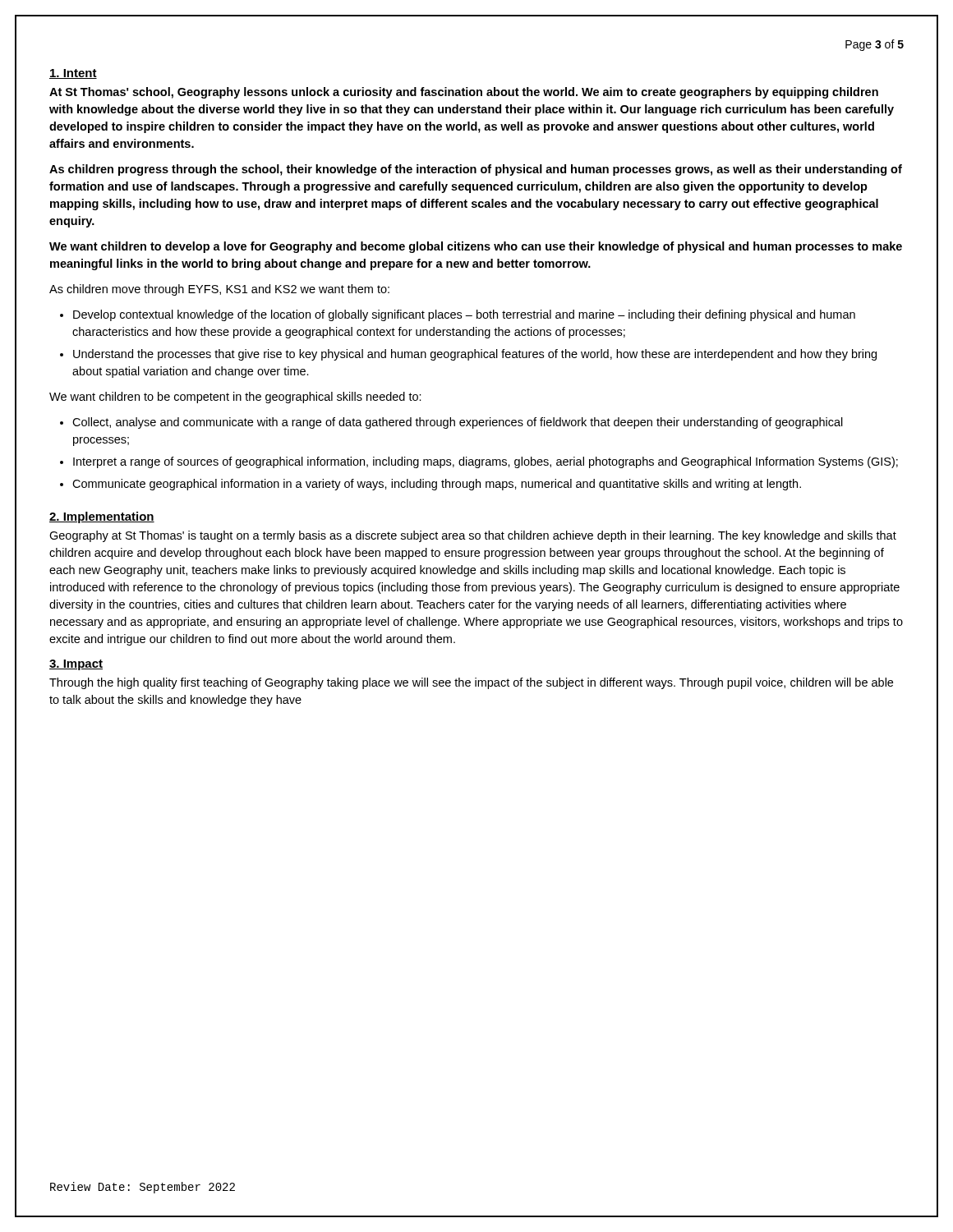
Task: Point to the block beginning "Communicate geographical information in a variety of ways,"
Action: click(x=437, y=484)
